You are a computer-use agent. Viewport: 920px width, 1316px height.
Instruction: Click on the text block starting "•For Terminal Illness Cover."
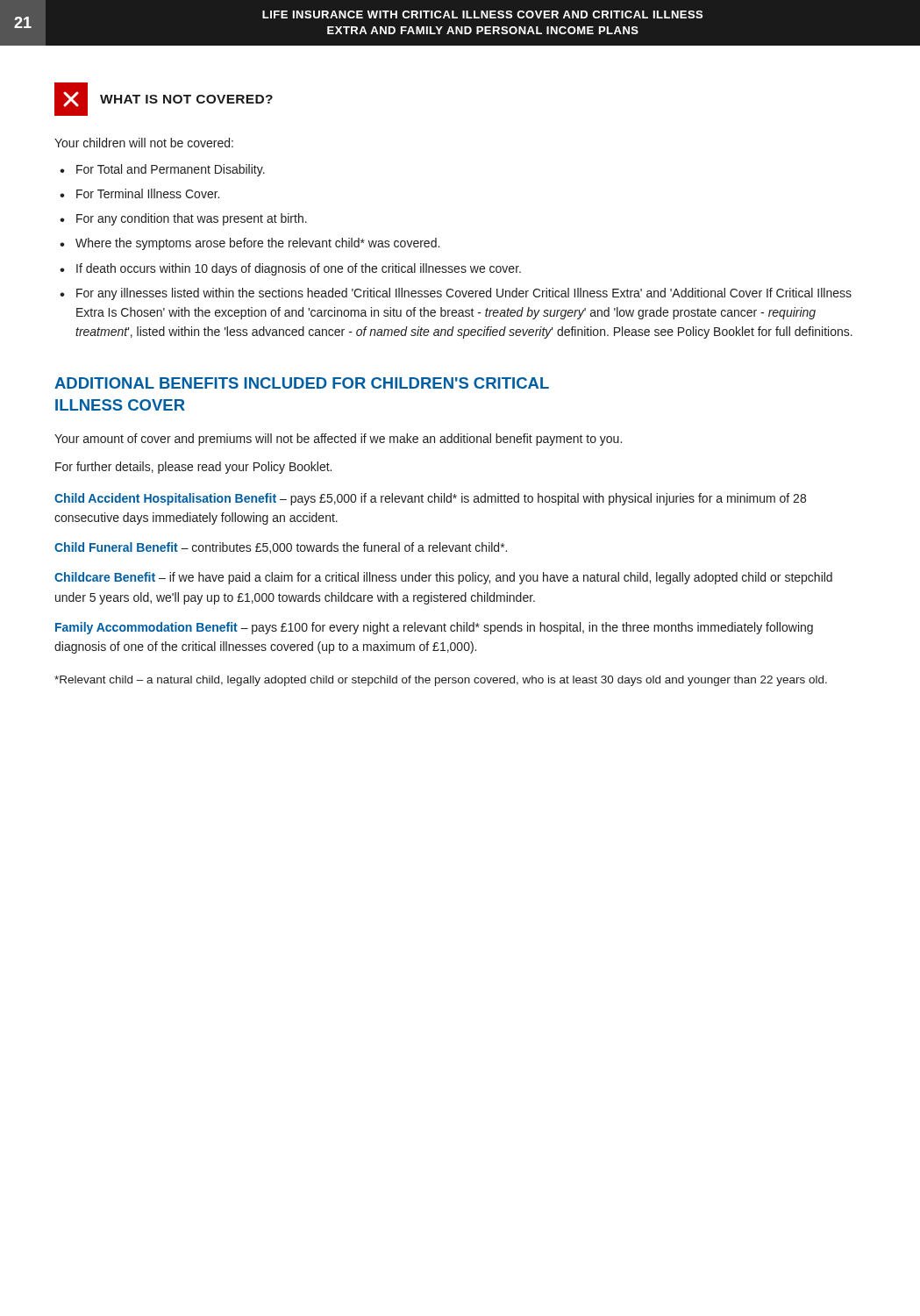(140, 194)
